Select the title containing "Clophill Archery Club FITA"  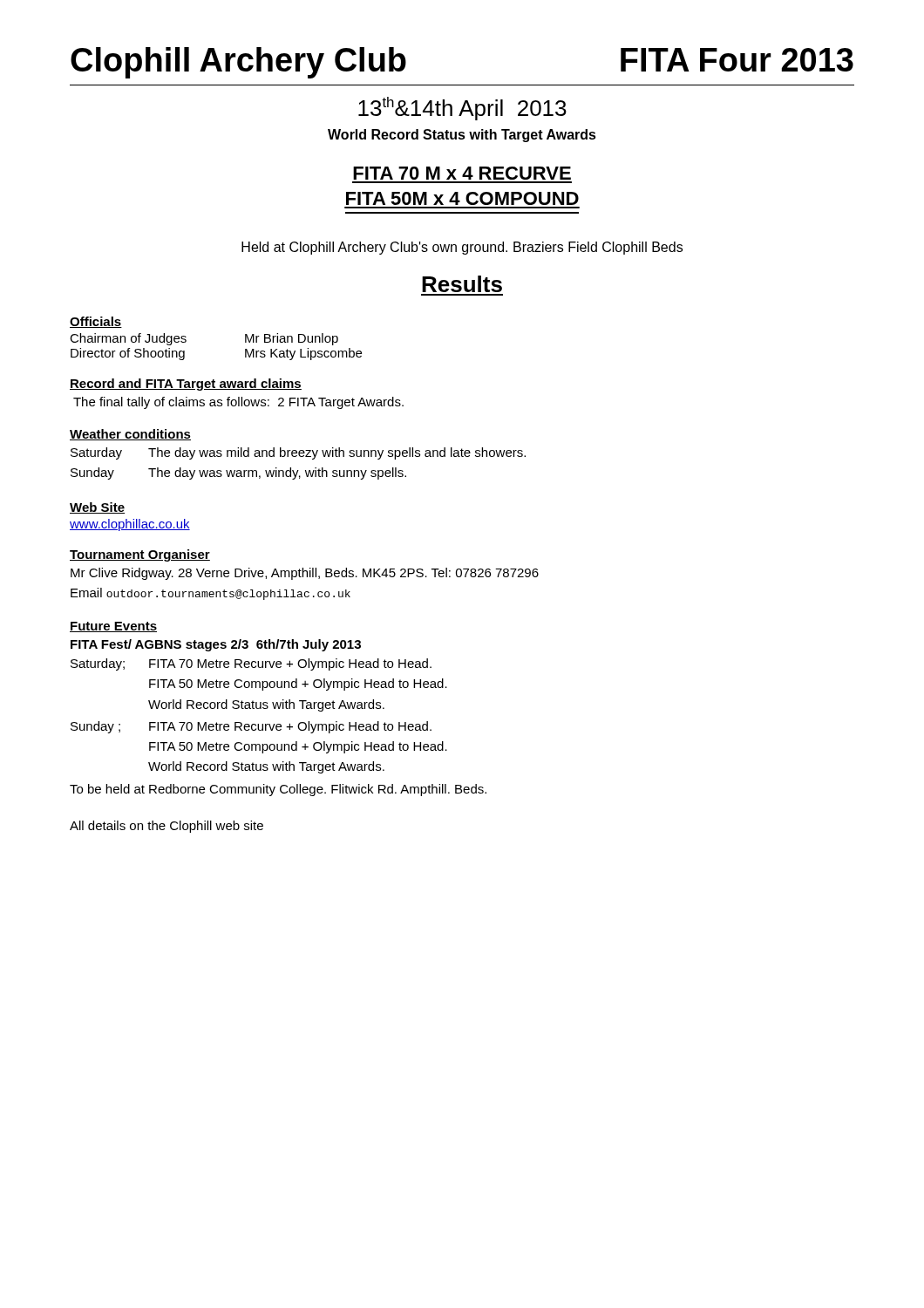pos(242,62)
